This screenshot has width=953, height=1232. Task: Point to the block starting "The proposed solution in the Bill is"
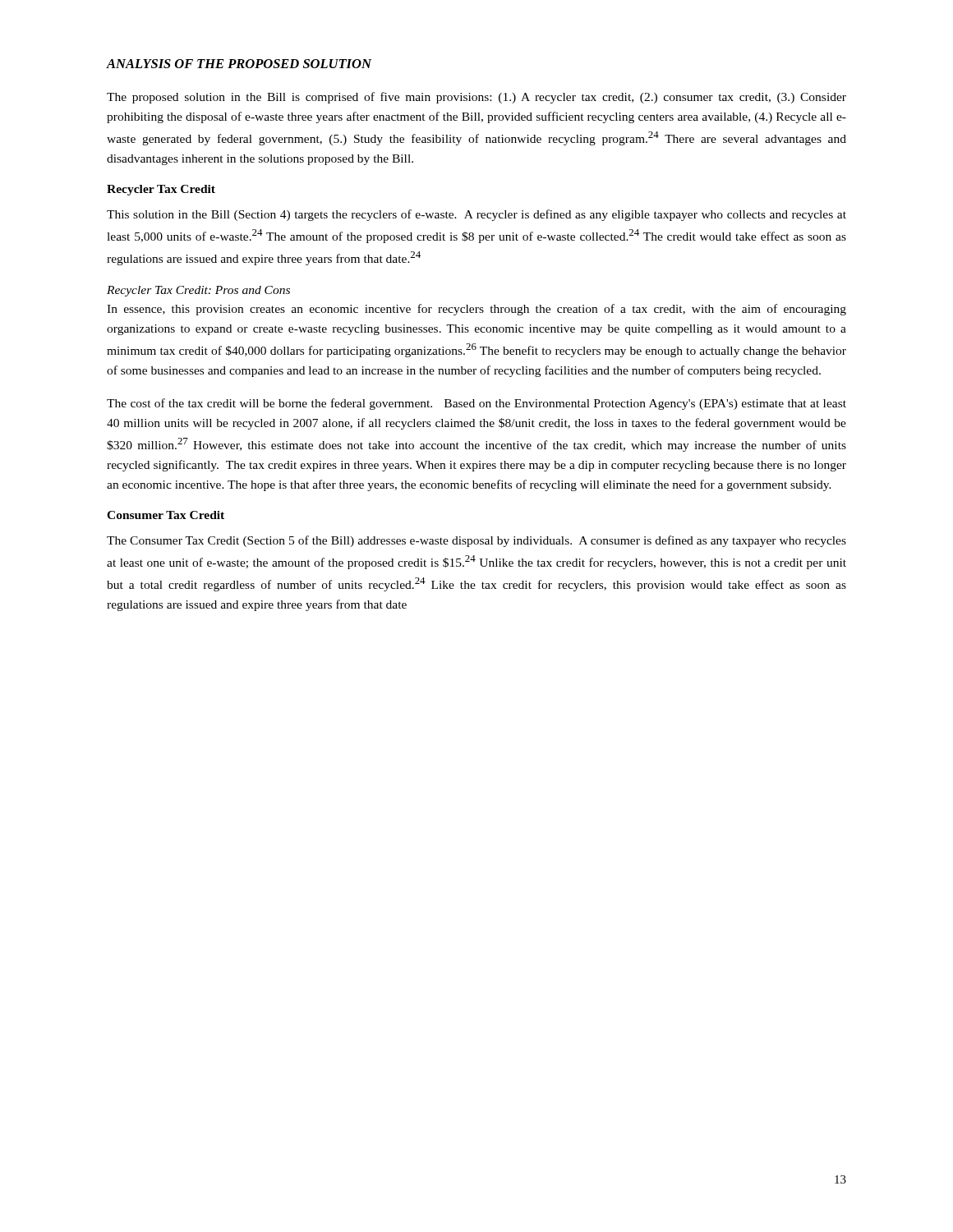tap(476, 127)
